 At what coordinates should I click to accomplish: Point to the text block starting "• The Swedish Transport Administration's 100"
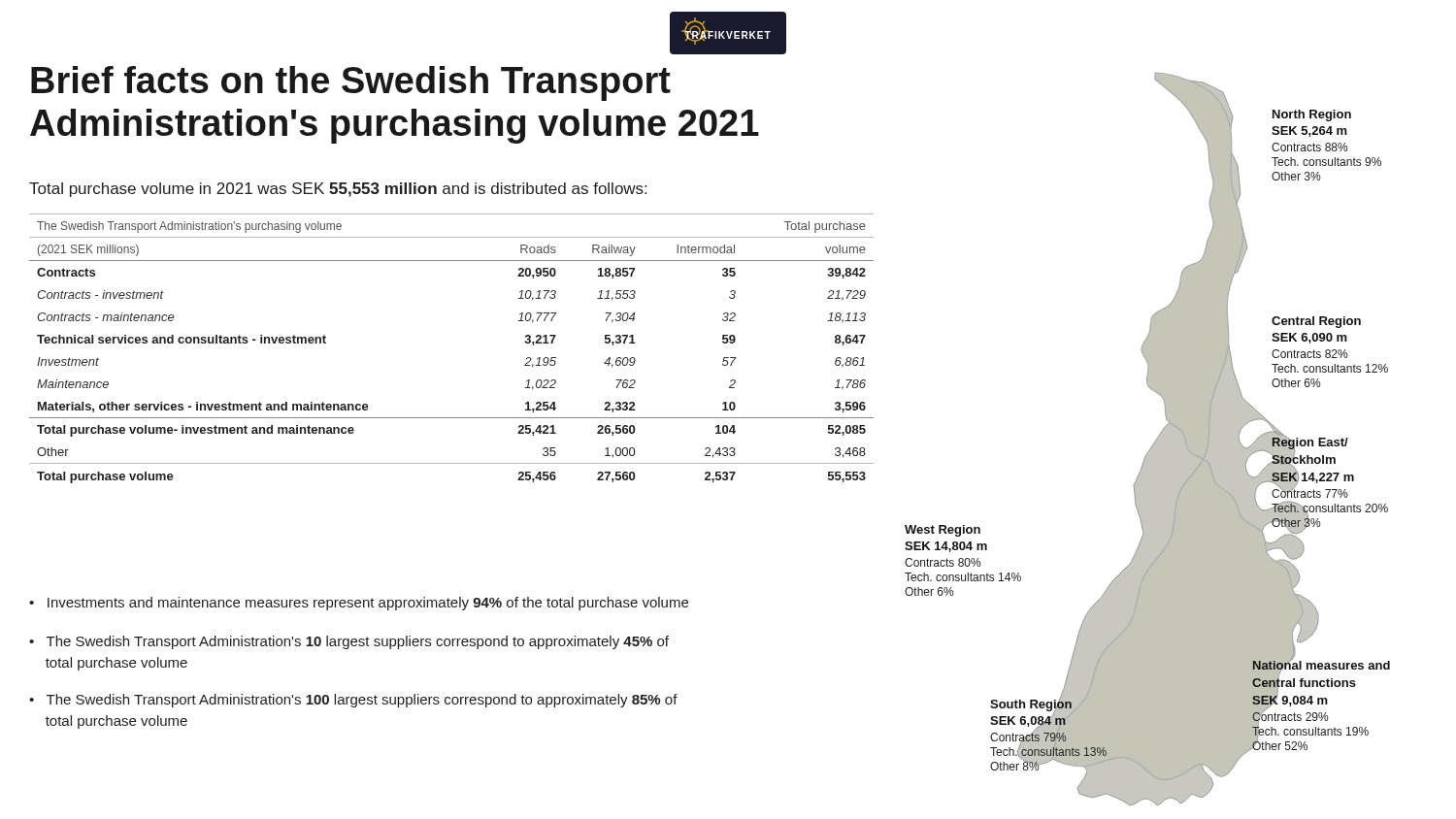tap(353, 710)
